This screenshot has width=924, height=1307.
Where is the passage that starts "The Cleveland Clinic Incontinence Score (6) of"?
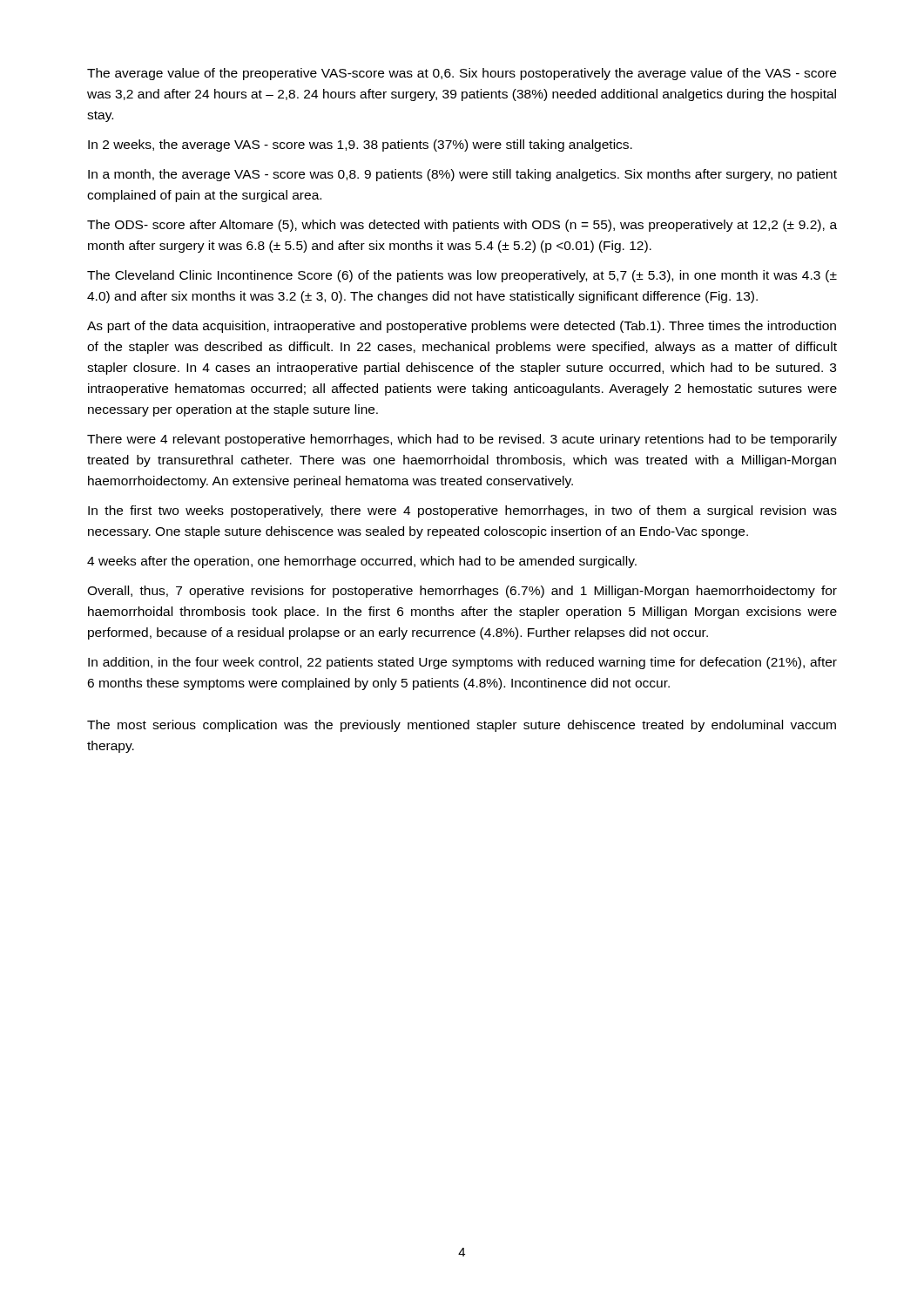tap(462, 286)
